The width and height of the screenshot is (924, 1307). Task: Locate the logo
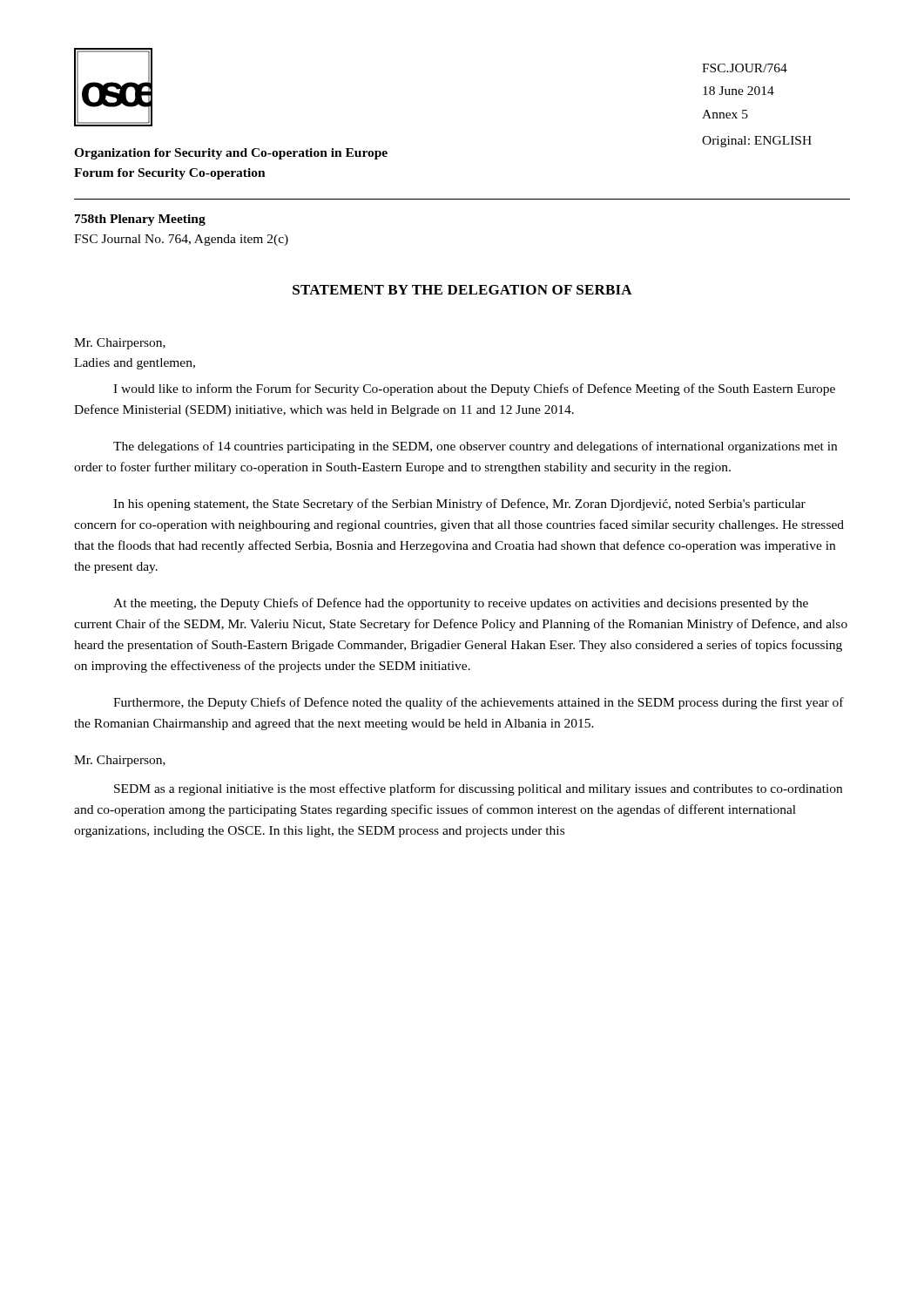tap(231, 87)
